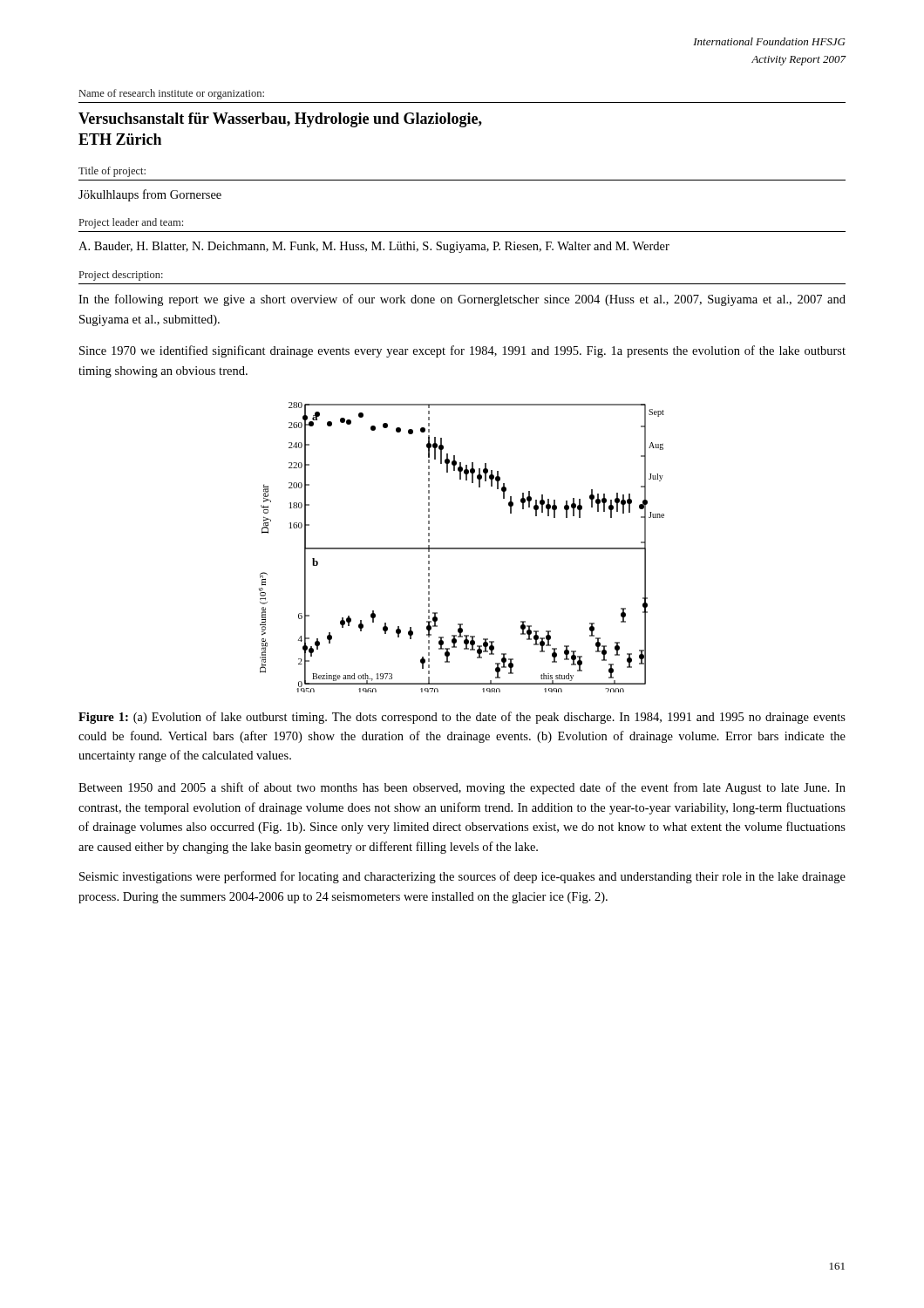Screen dimensions: 1308x924
Task: Locate the region starting "In the following report we"
Action: click(462, 309)
